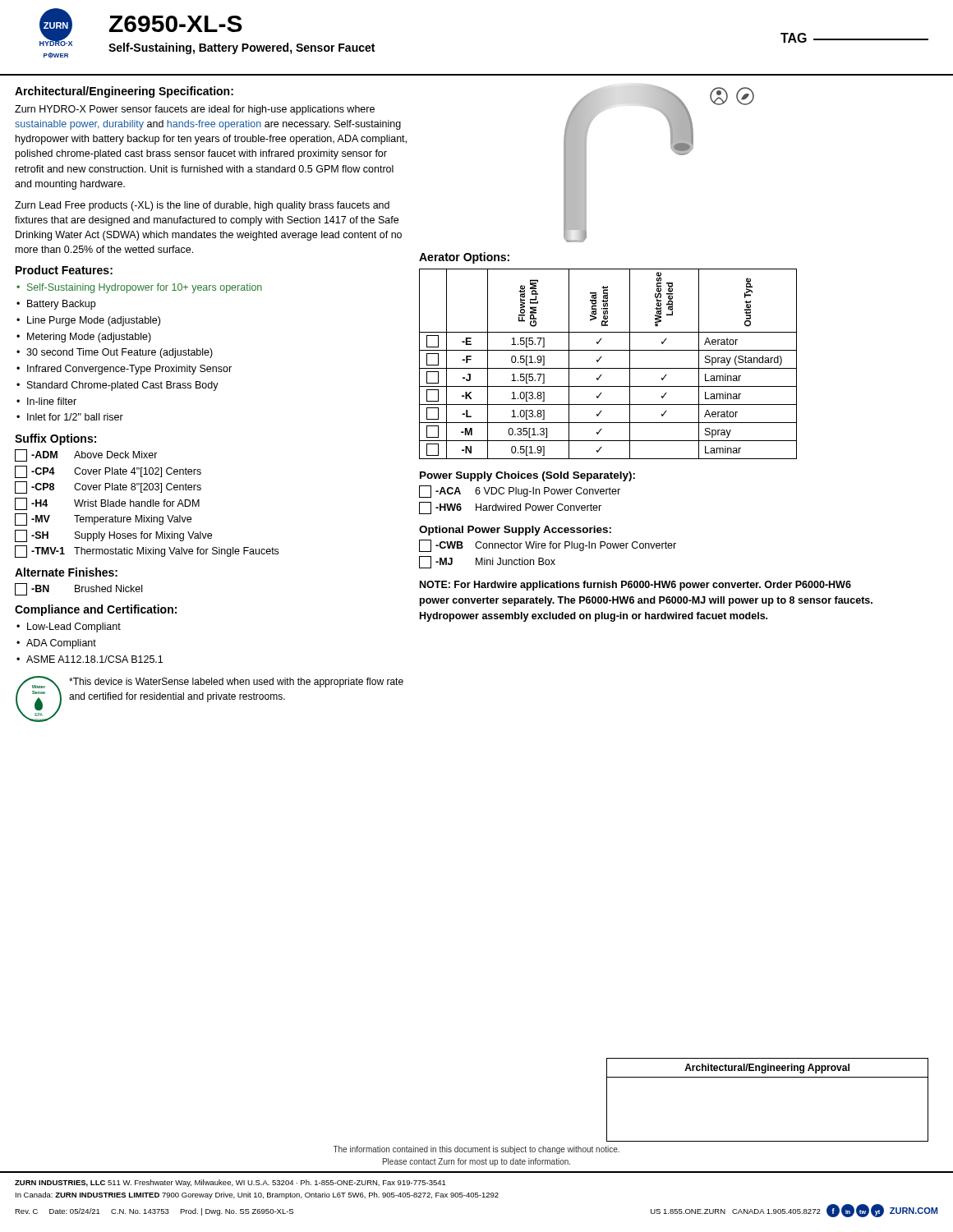Viewport: 953px width, 1232px height.
Task: Click on the text starting "-ACA6 VDC Plug-In Power Converter"
Action: [x=520, y=492]
